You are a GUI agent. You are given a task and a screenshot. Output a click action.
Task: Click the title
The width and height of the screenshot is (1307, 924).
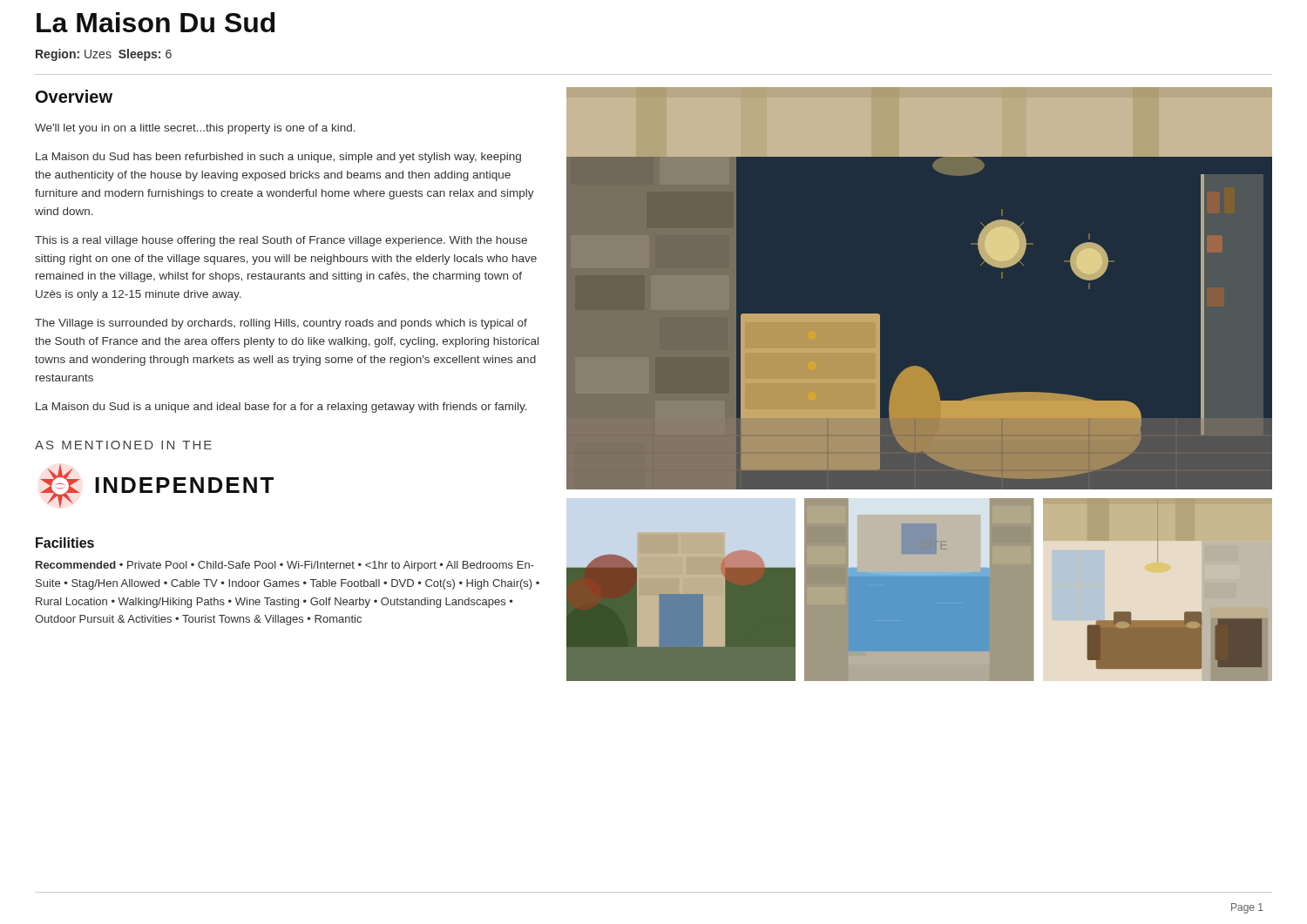pos(156,23)
